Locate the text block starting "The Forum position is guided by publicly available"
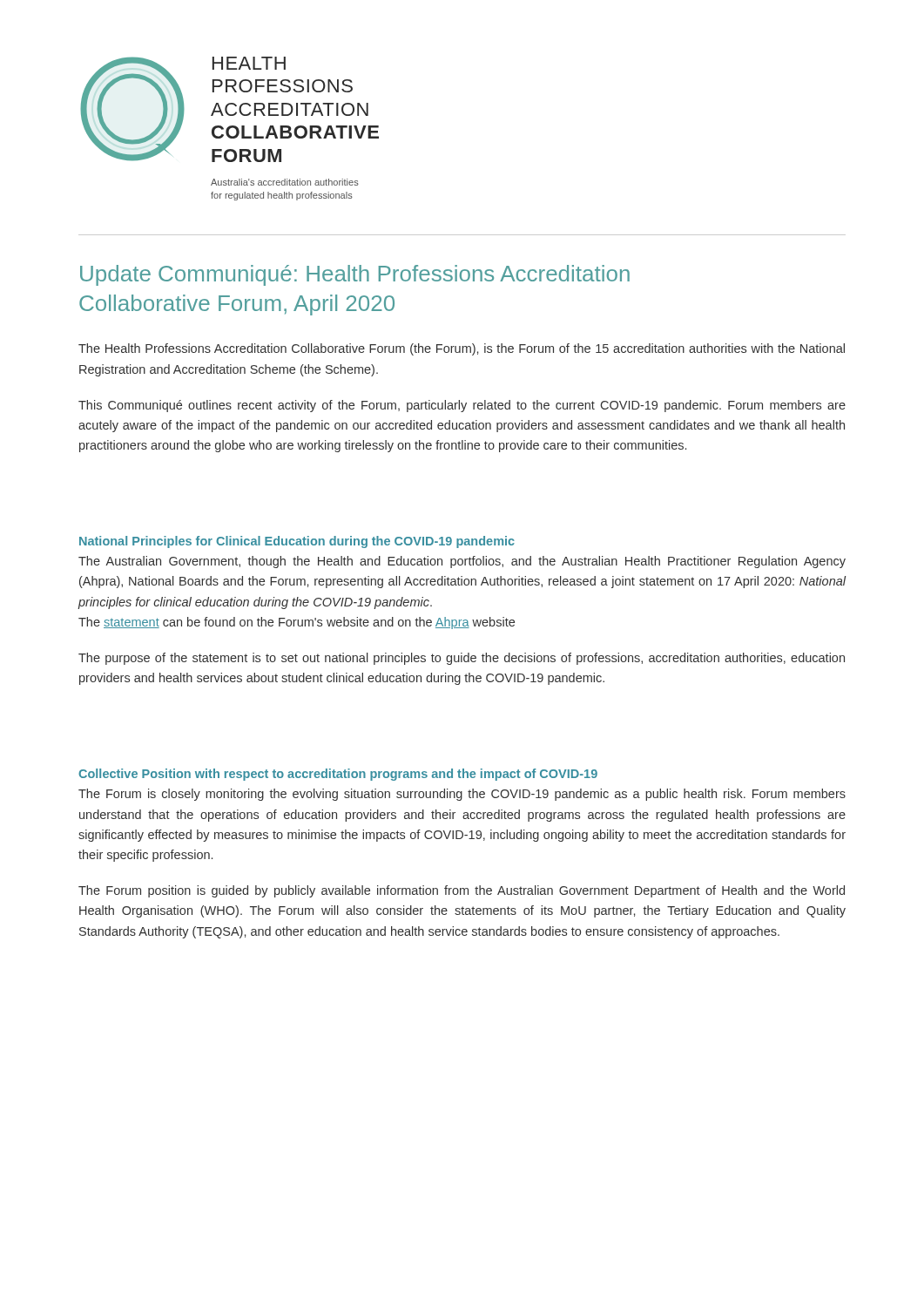This screenshot has height=1307, width=924. [462, 911]
